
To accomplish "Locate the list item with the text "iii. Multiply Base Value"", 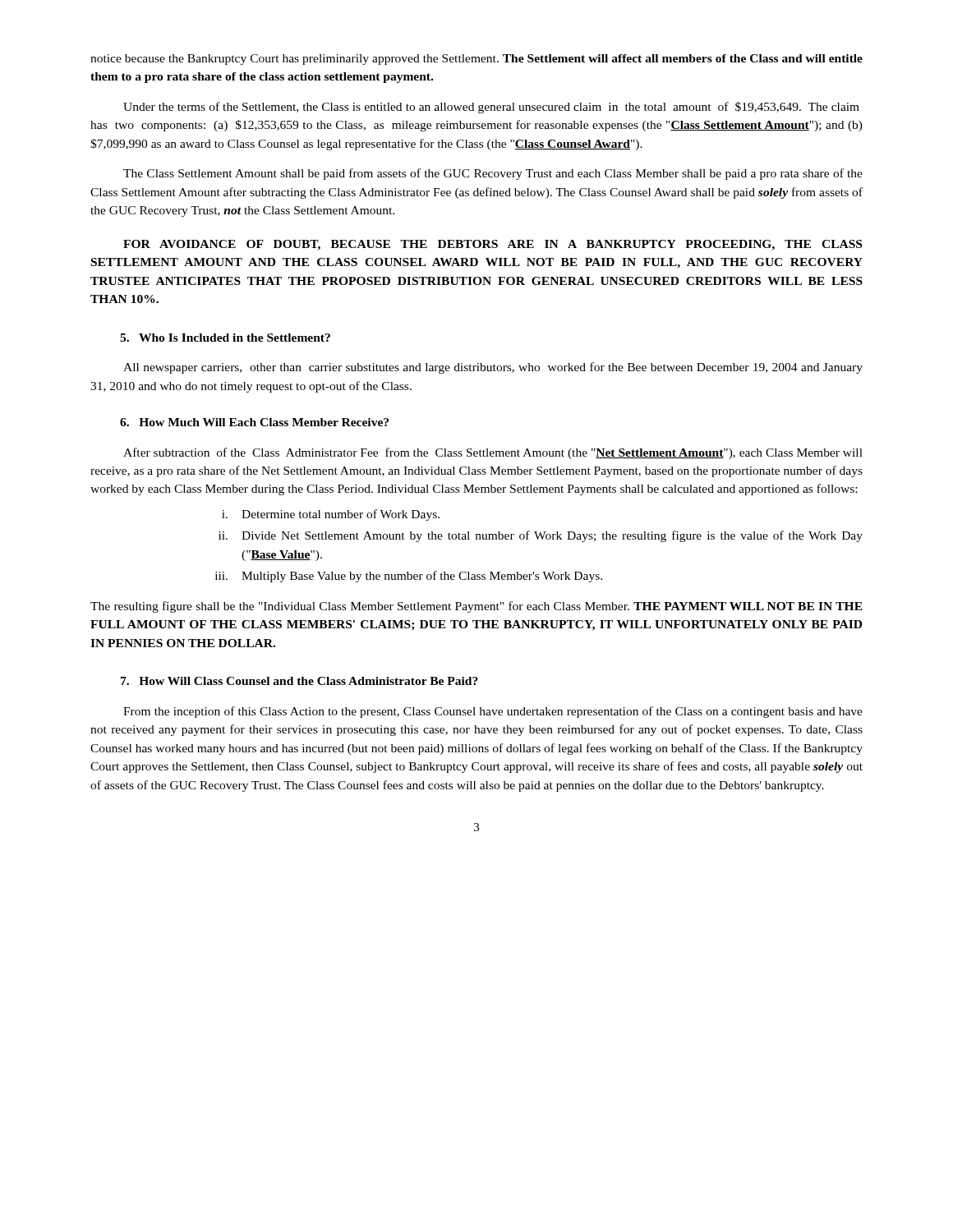I will 526,576.
